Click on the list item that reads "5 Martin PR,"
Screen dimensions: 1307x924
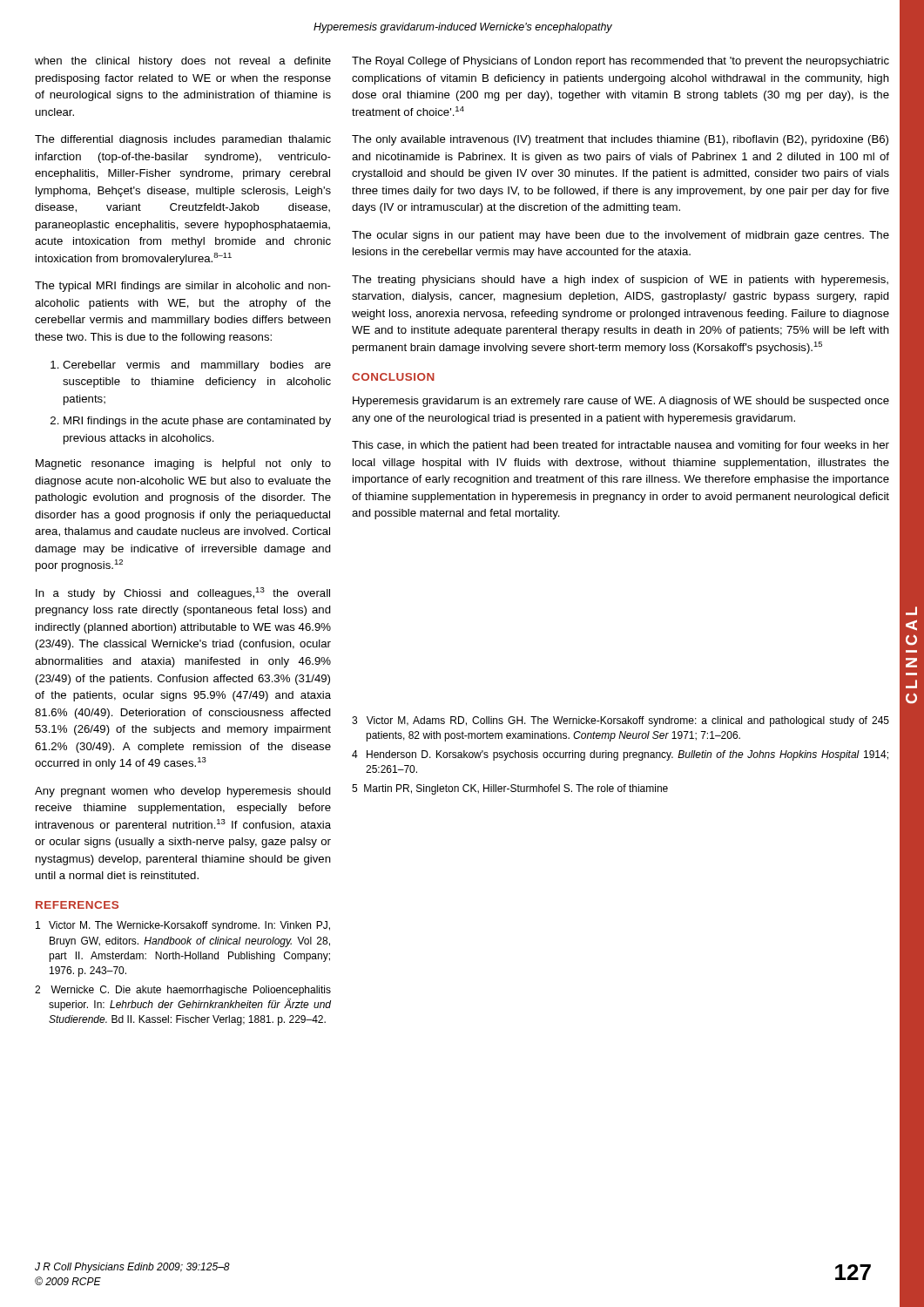(x=510, y=788)
